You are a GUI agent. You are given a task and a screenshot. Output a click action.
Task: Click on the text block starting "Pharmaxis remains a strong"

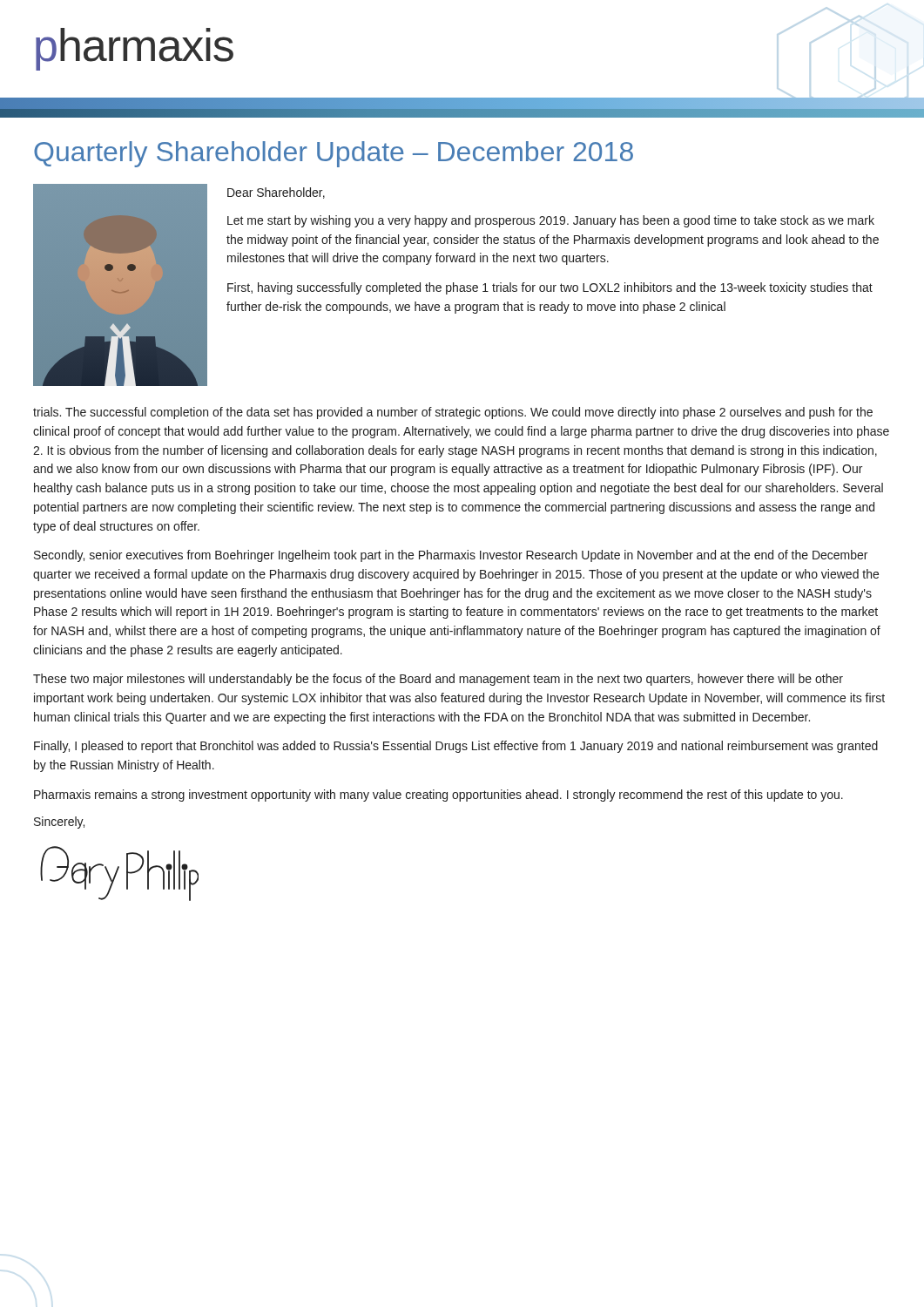438,794
